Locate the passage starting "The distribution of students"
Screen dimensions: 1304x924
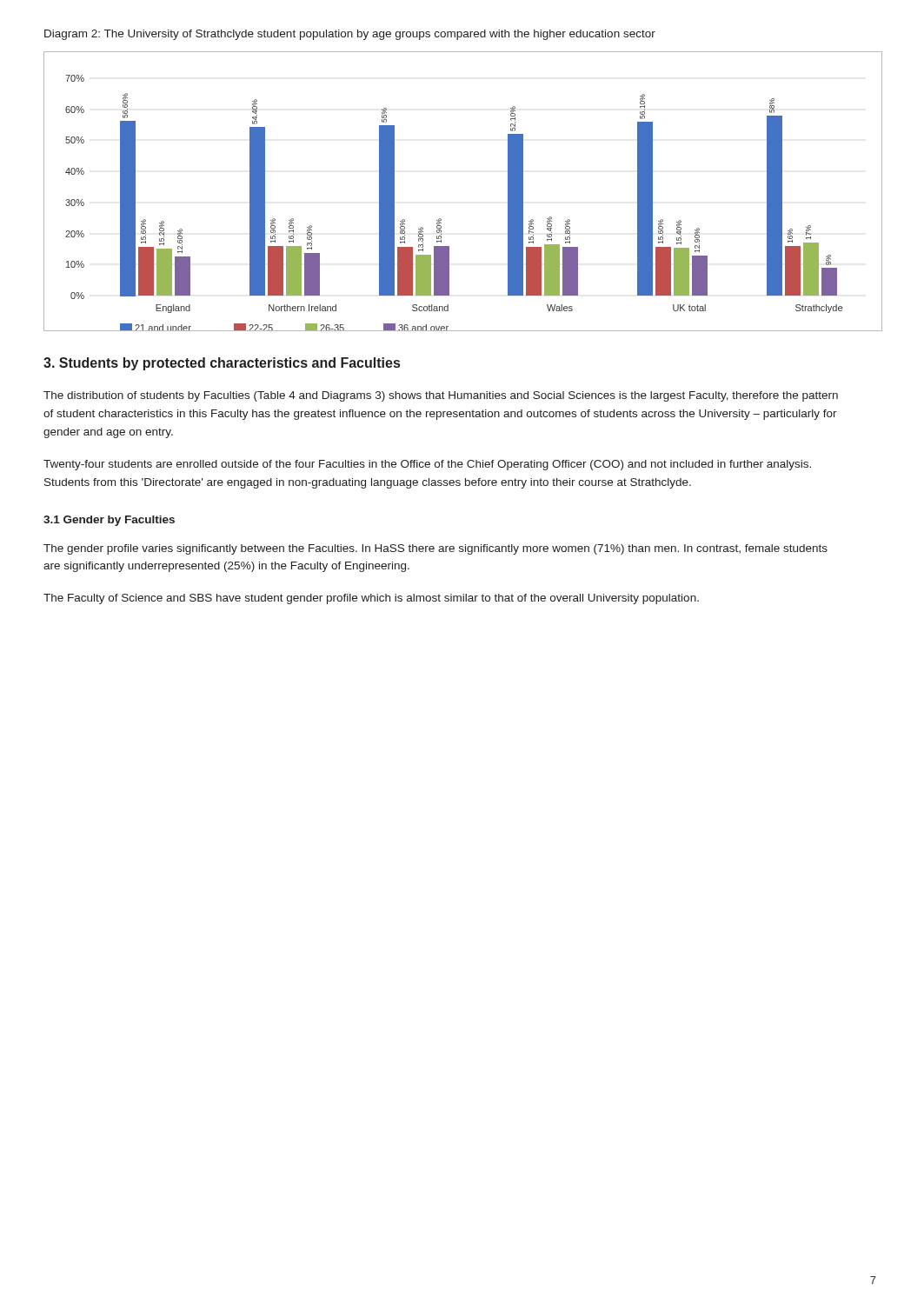(441, 413)
